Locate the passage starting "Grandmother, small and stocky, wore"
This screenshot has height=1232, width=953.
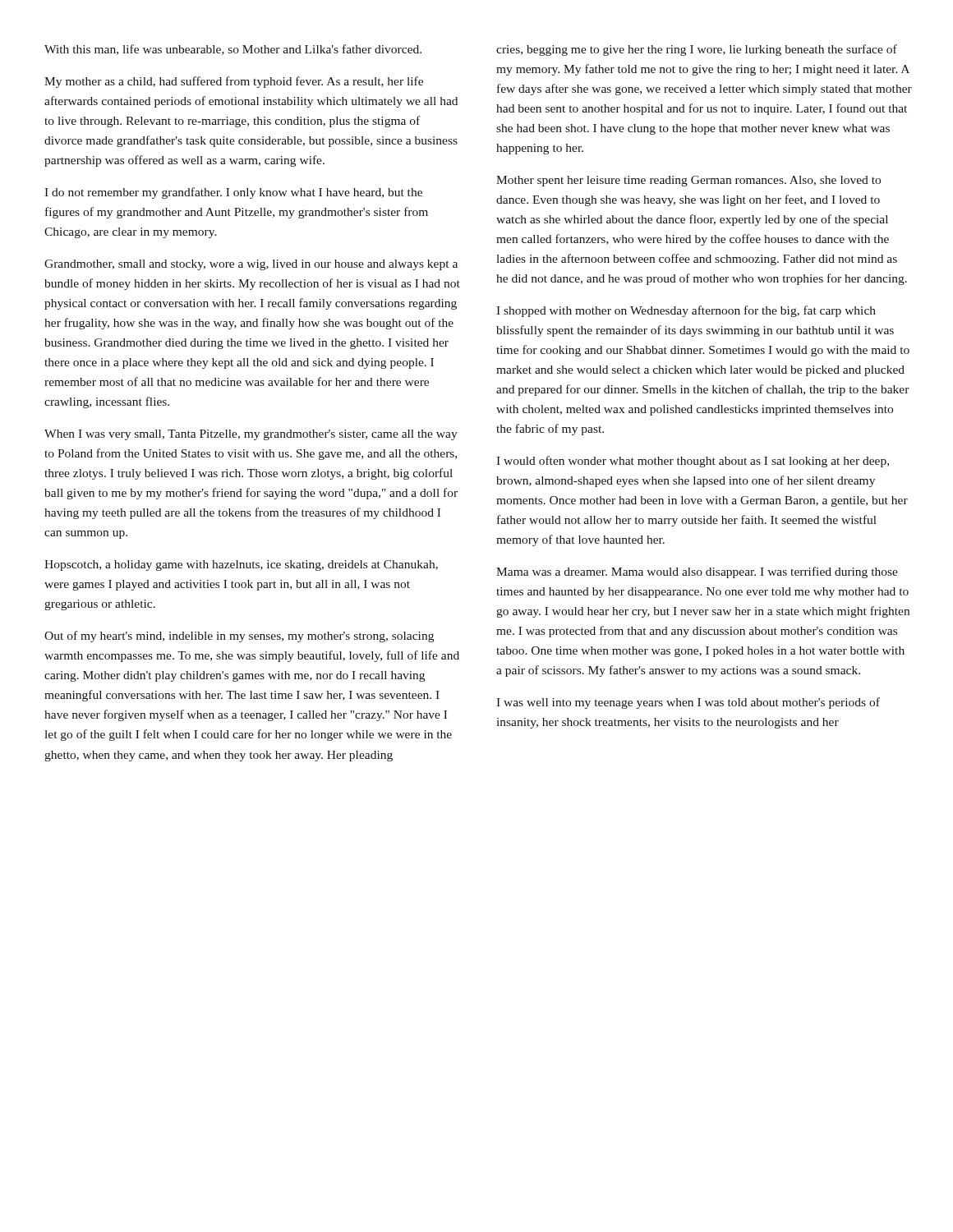252,332
